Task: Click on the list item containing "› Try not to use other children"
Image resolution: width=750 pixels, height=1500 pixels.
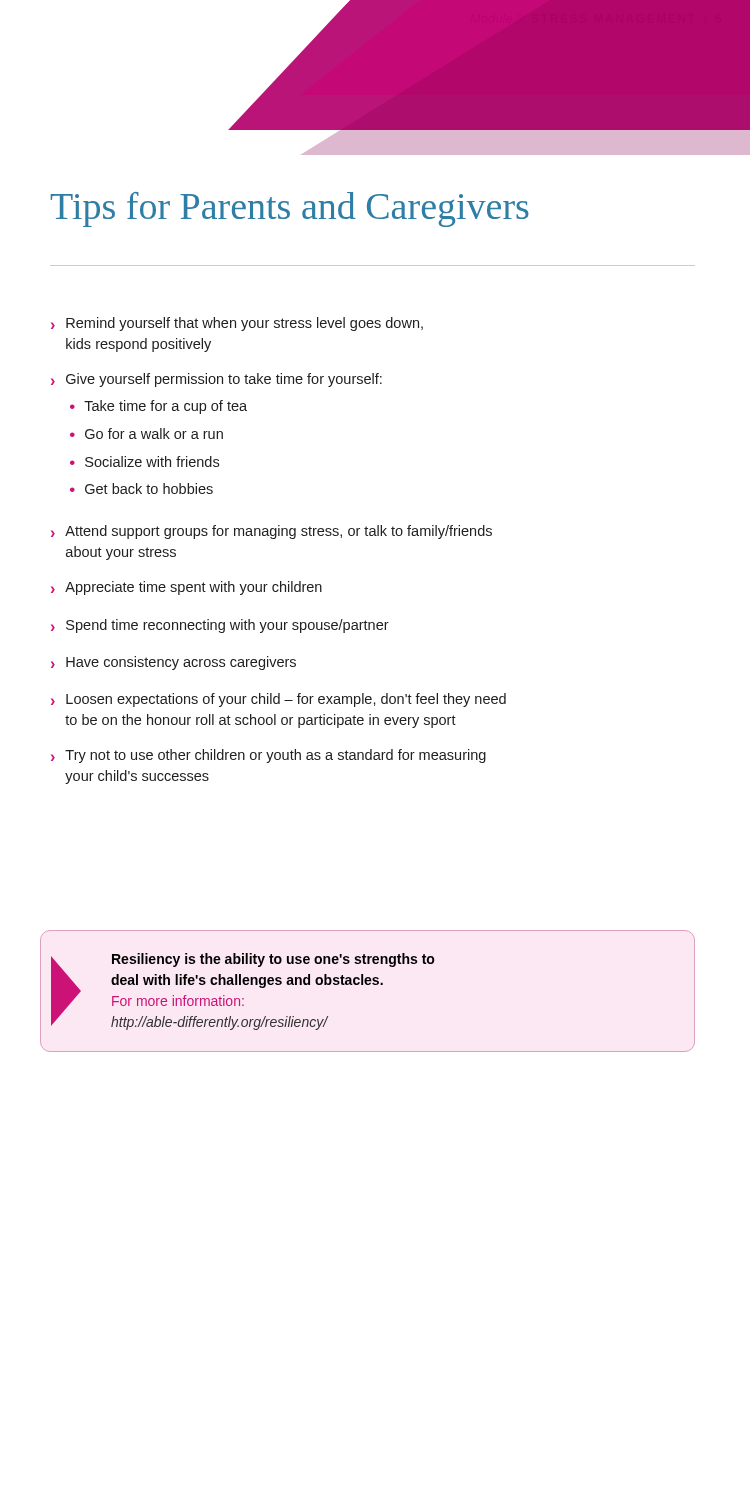Action: point(373,766)
